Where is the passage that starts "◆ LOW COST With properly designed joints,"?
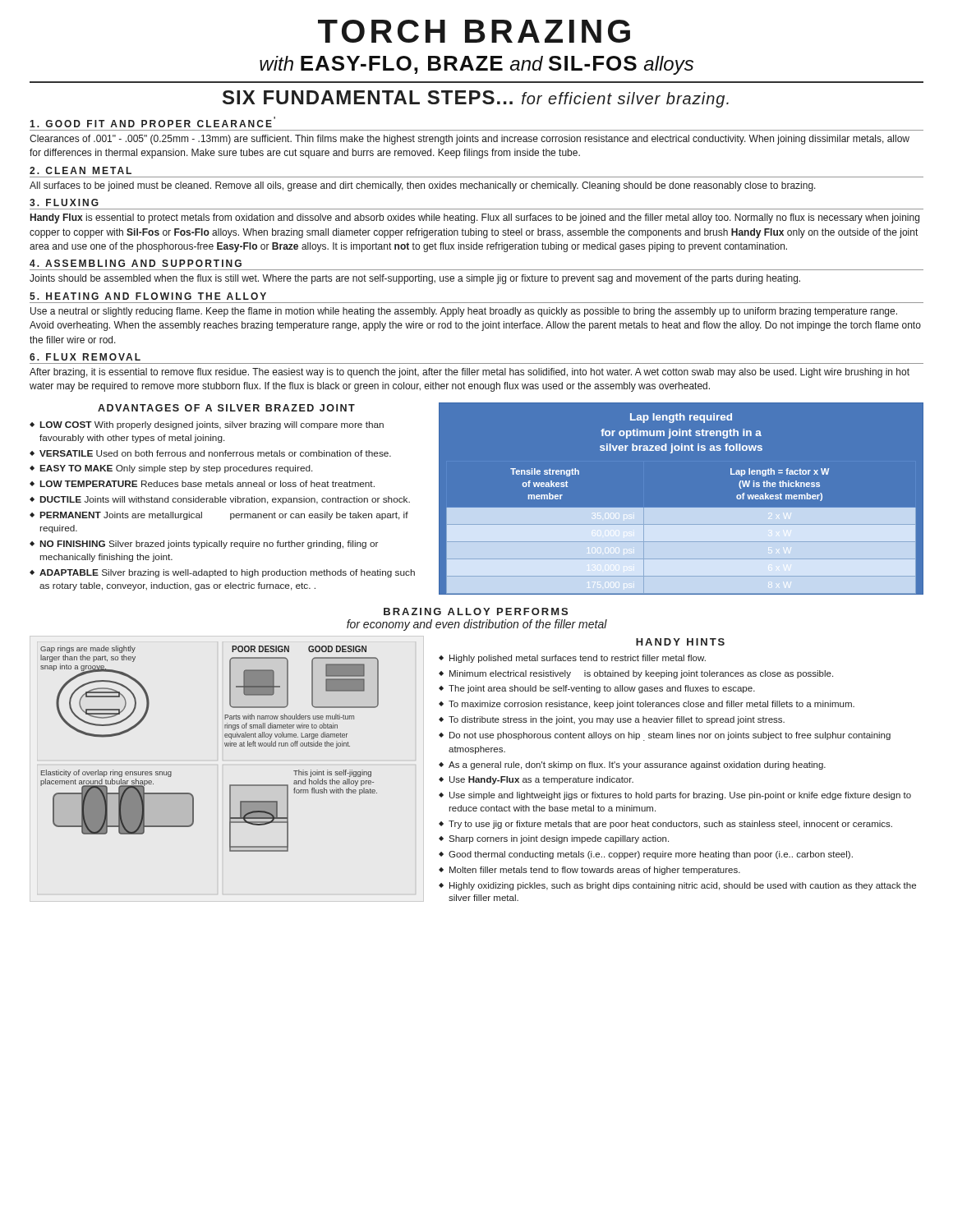Image resolution: width=953 pixels, height=1232 pixels. (x=207, y=431)
